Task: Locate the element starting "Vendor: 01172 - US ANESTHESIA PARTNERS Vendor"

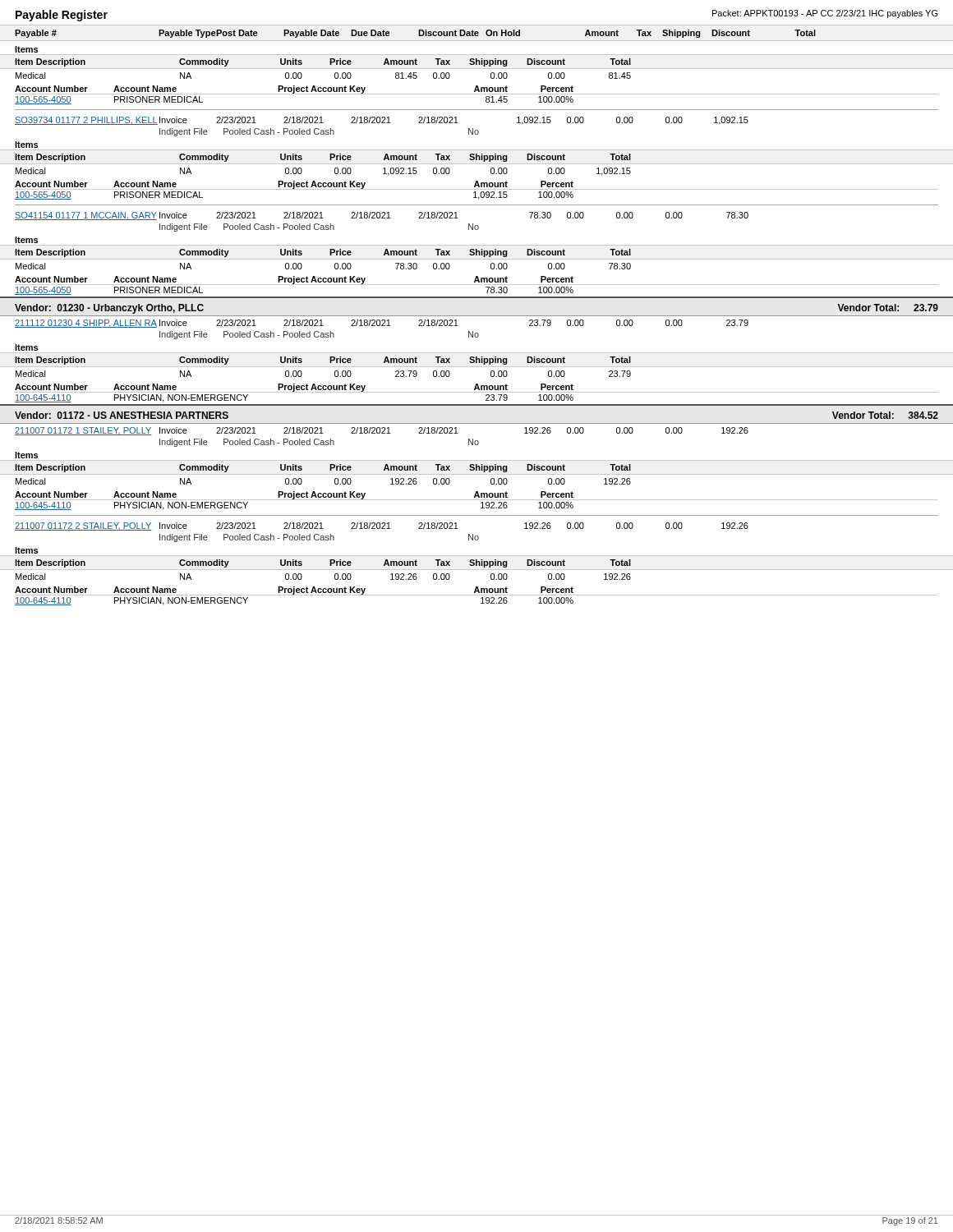Action: (x=476, y=416)
